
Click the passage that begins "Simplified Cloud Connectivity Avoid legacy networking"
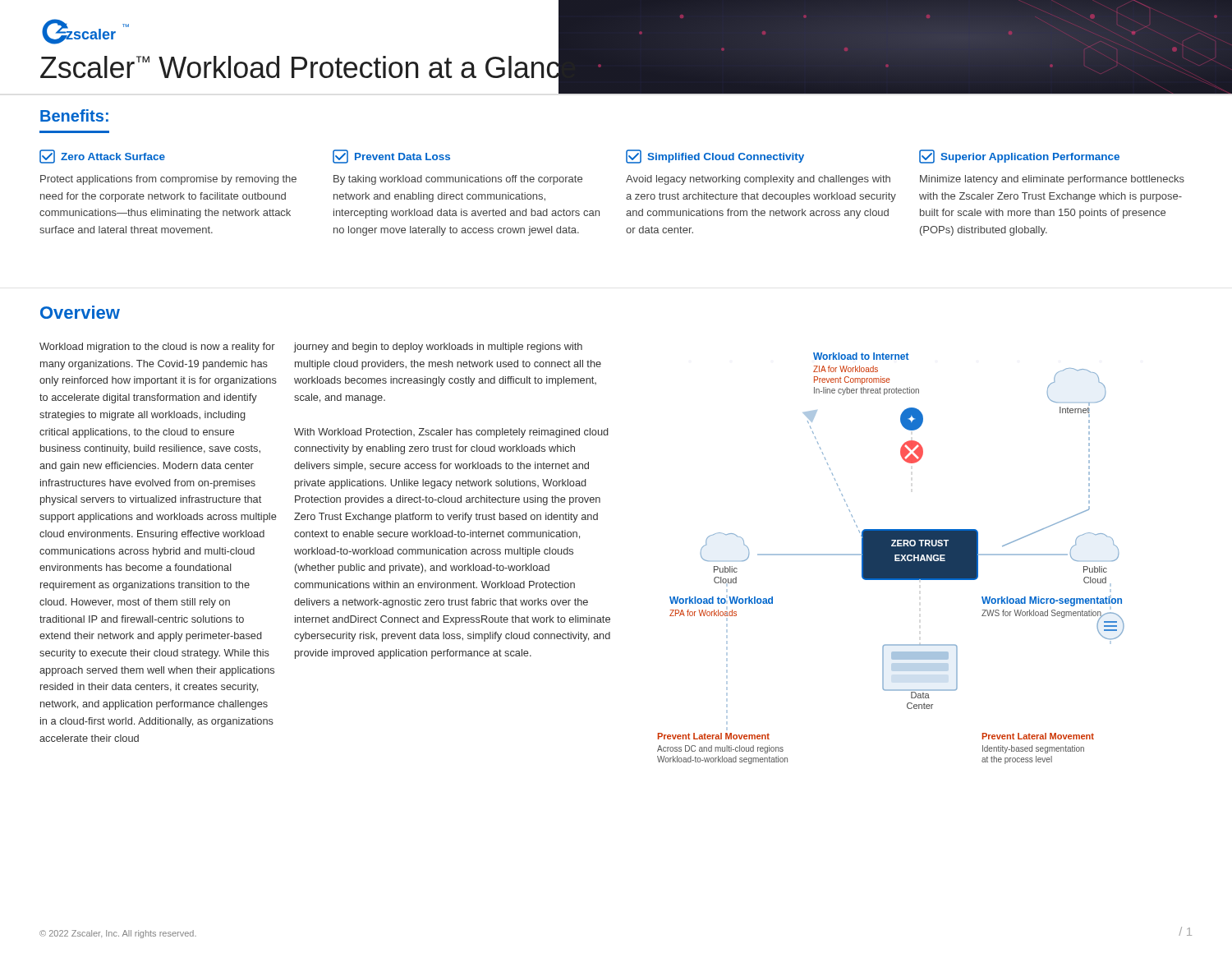(761, 194)
